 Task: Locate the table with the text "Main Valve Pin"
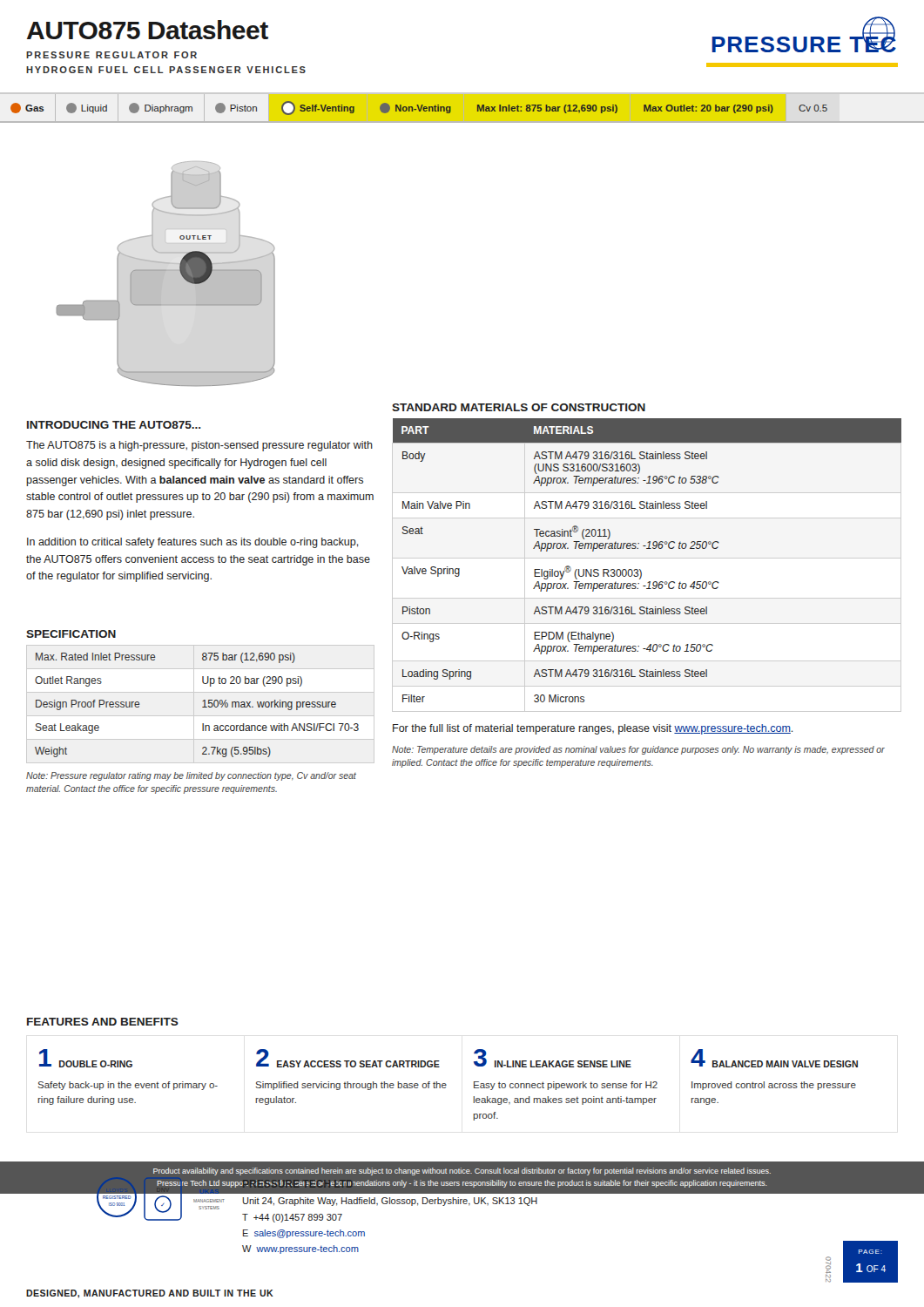click(647, 565)
